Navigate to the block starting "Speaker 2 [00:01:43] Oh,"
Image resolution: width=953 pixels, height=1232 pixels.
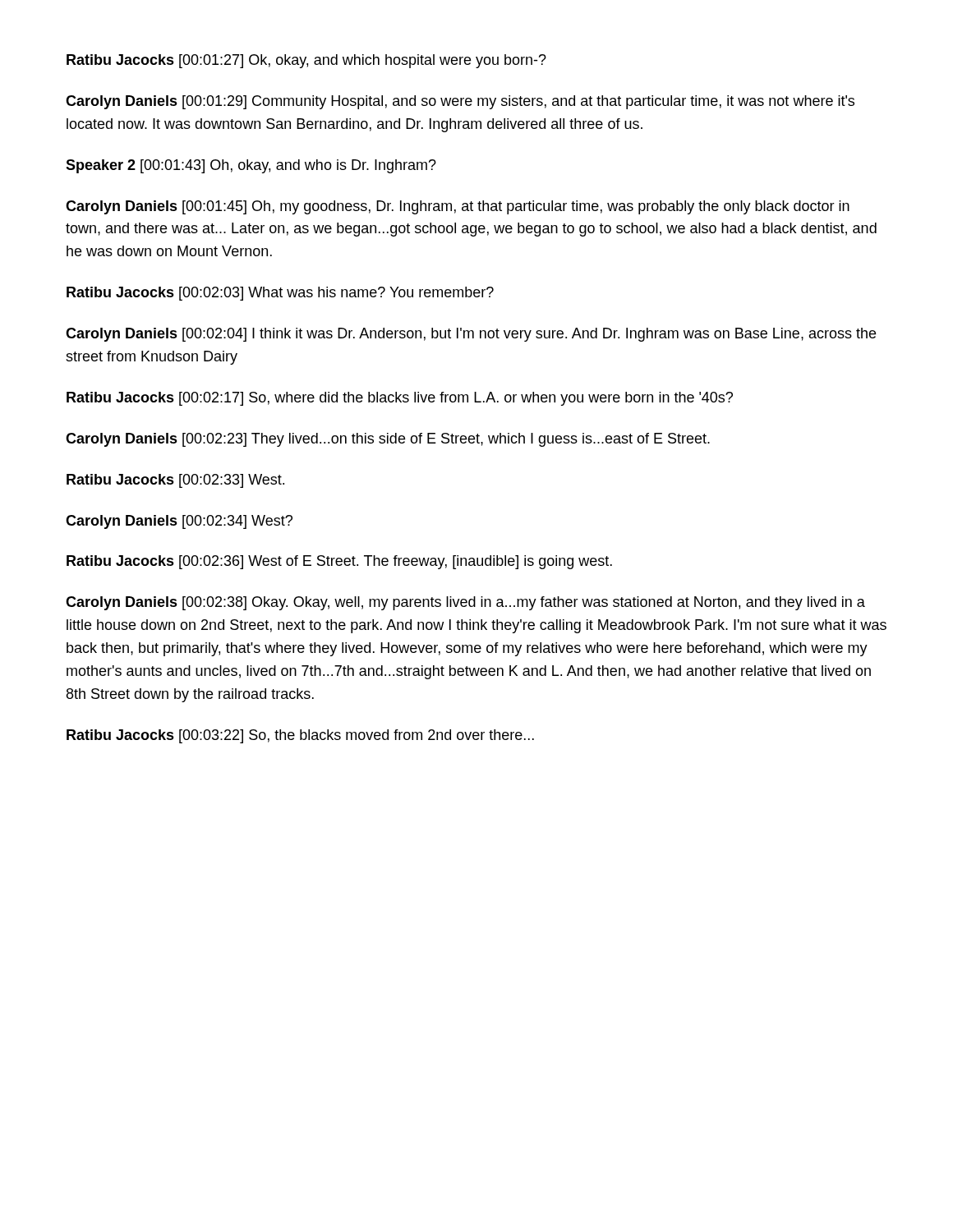[251, 165]
